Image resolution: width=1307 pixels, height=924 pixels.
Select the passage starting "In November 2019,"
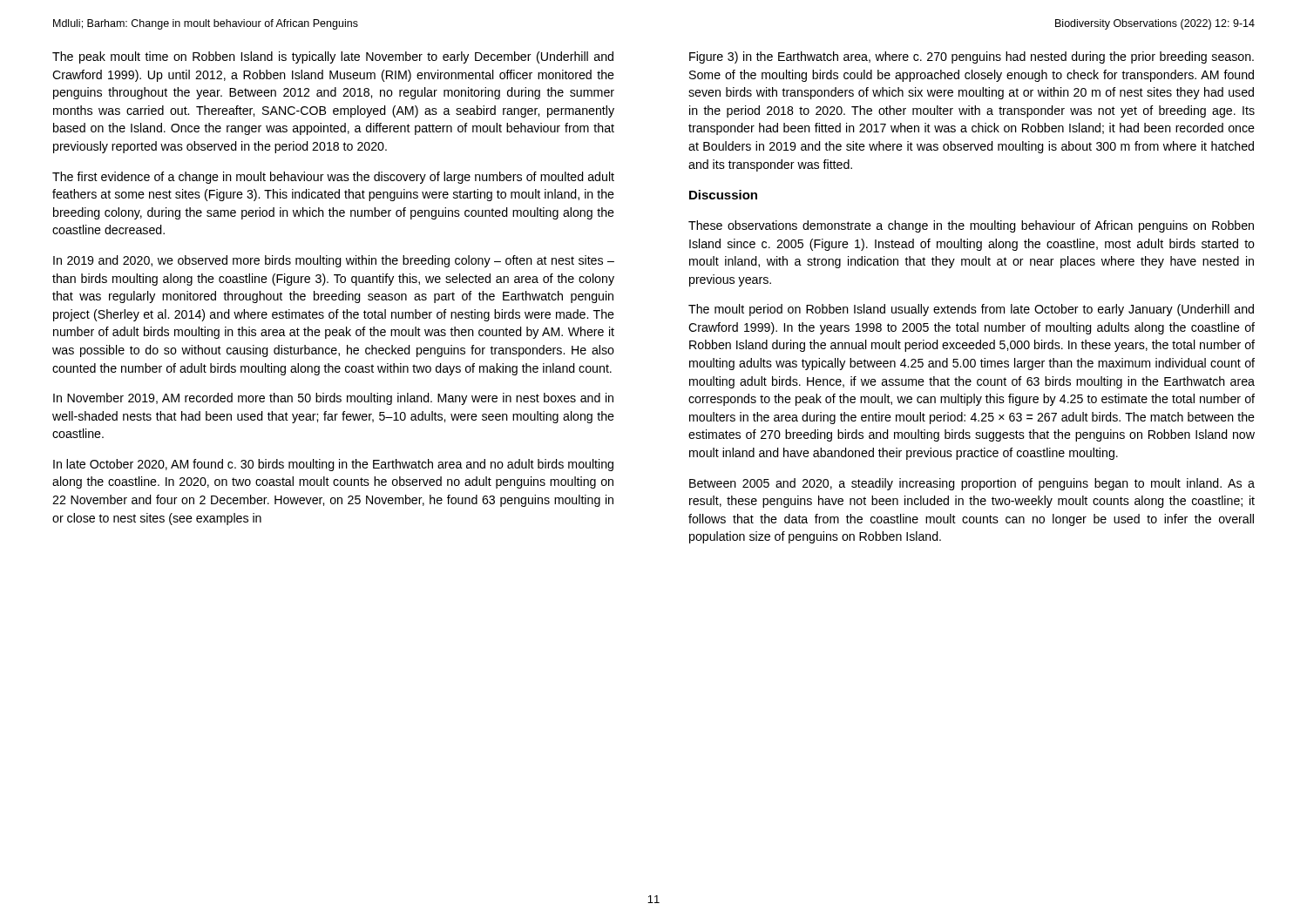coord(333,416)
